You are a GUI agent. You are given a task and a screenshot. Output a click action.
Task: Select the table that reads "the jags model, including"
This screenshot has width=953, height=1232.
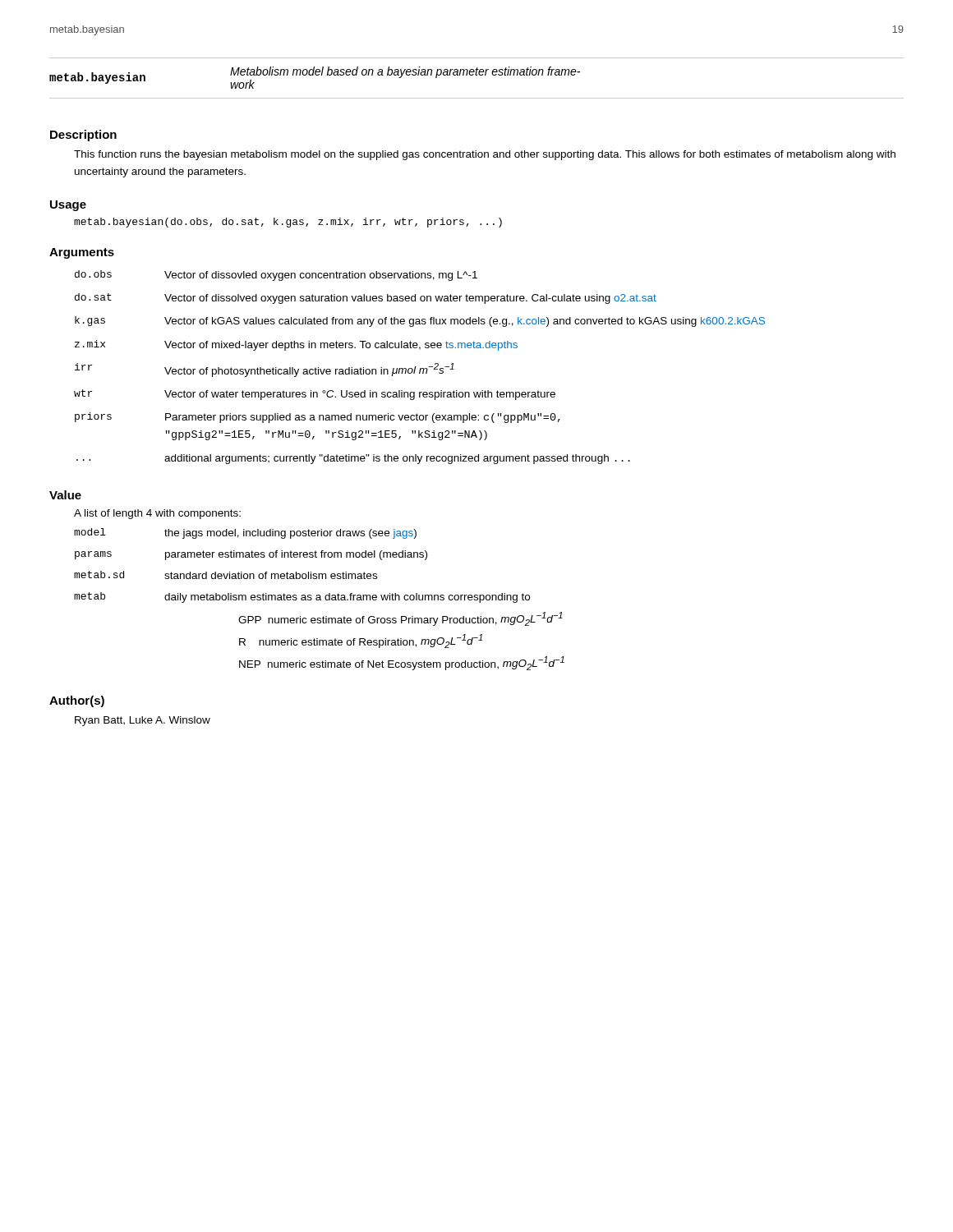476,599
